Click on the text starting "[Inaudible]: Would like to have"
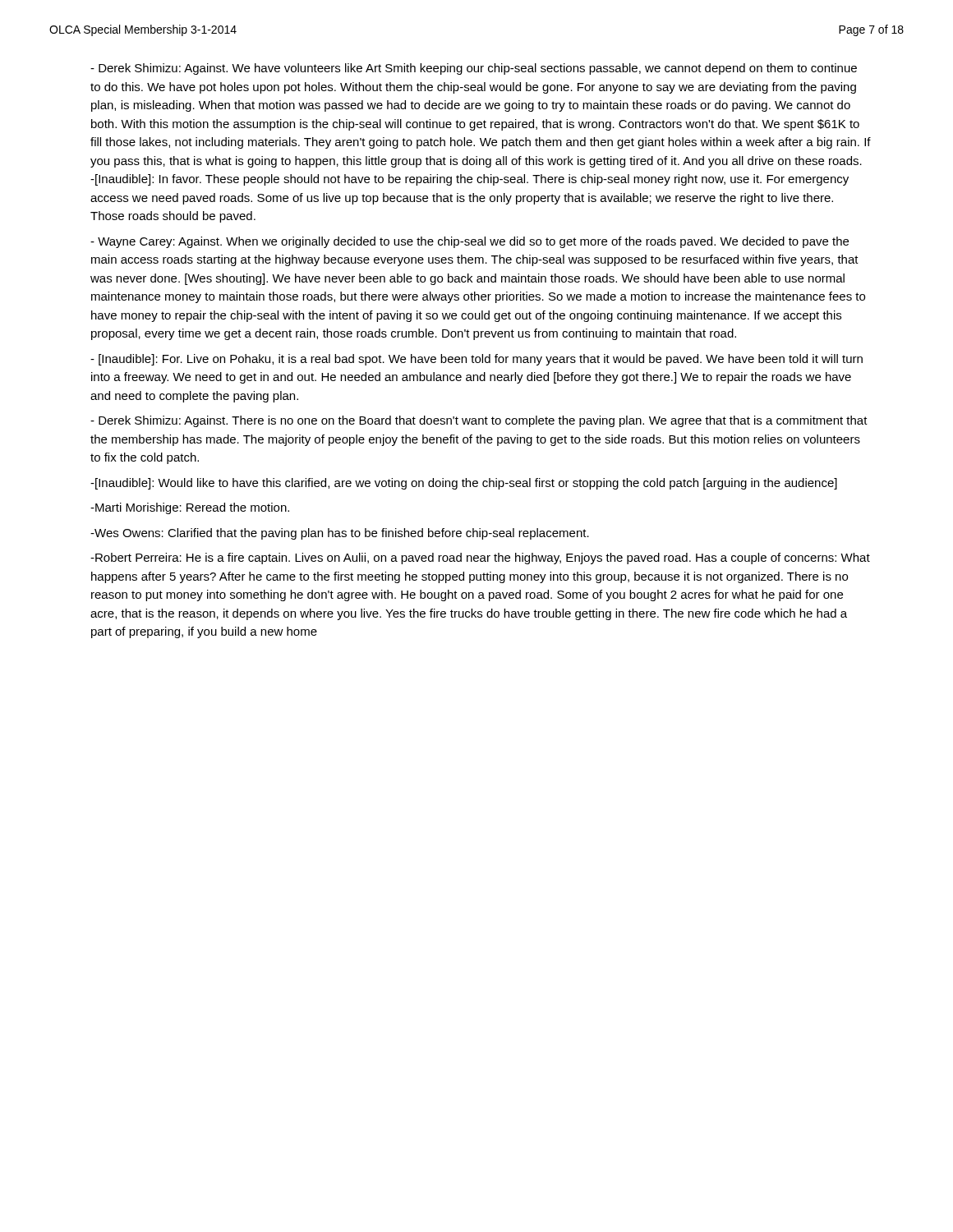The image size is (953, 1232). coord(481,483)
